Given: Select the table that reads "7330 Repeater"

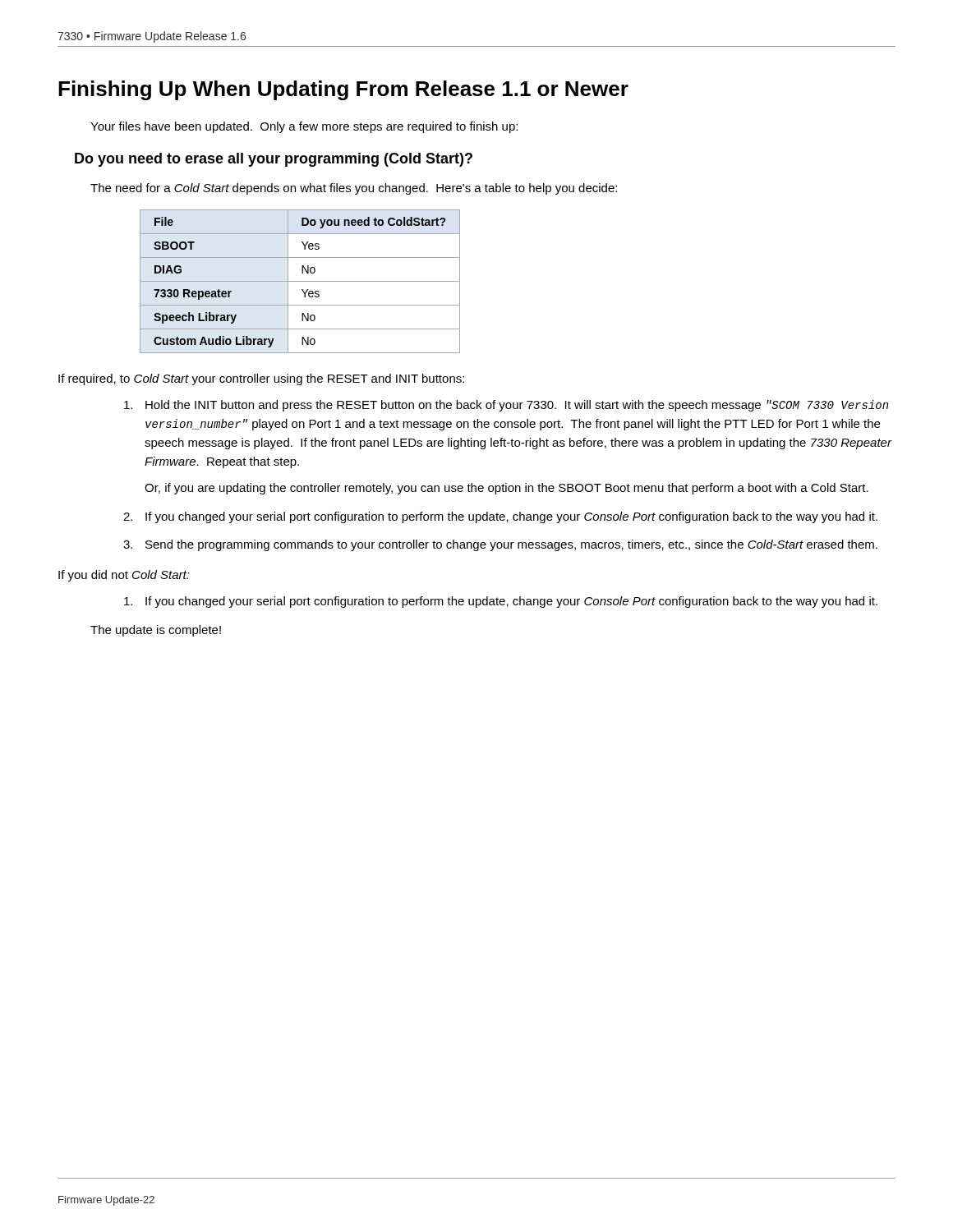Looking at the screenshot, I should [x=518, y=281].
